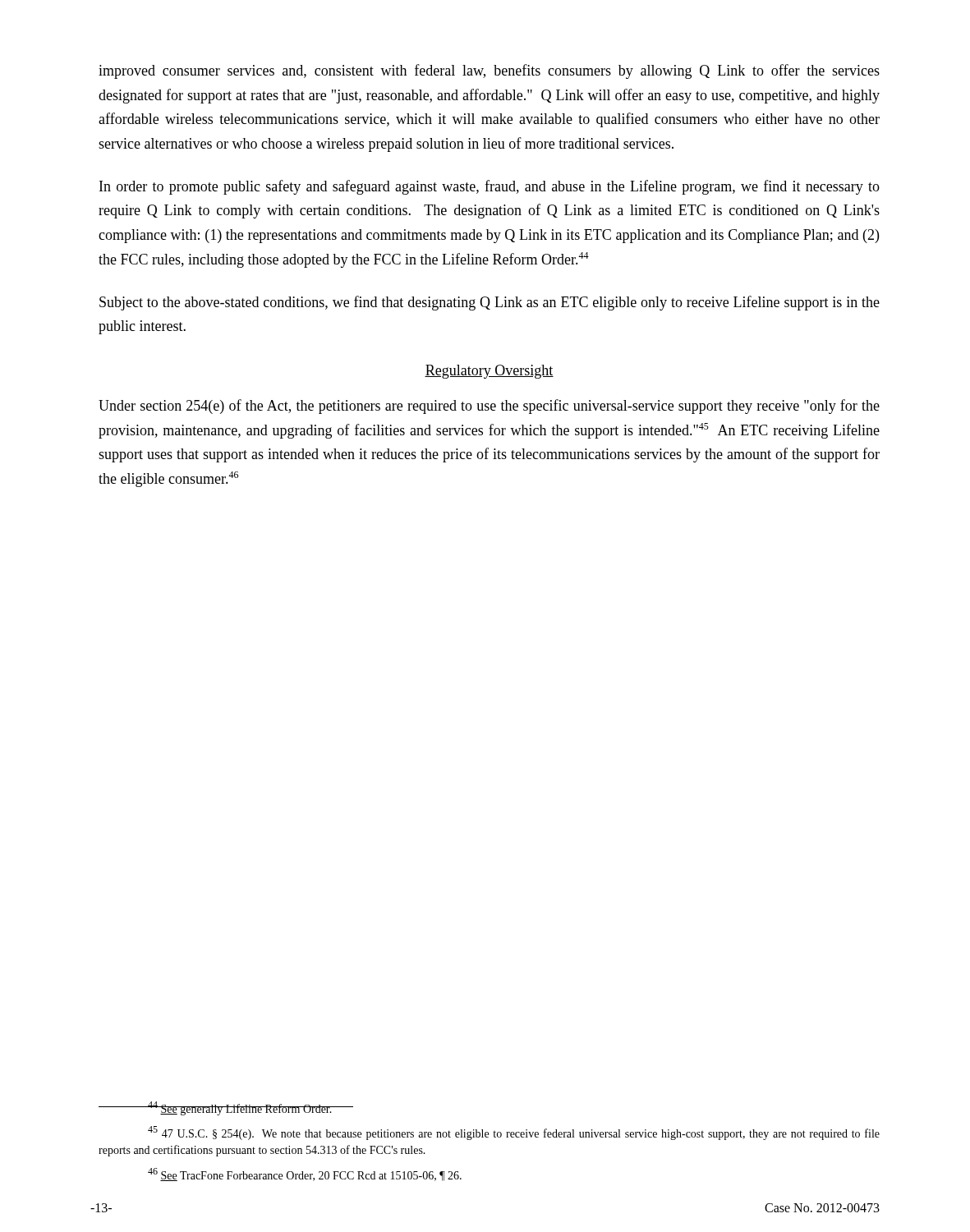Viewport: 970px width, 1232px height.
Task: Locate the section header
Action: [489, 371]
